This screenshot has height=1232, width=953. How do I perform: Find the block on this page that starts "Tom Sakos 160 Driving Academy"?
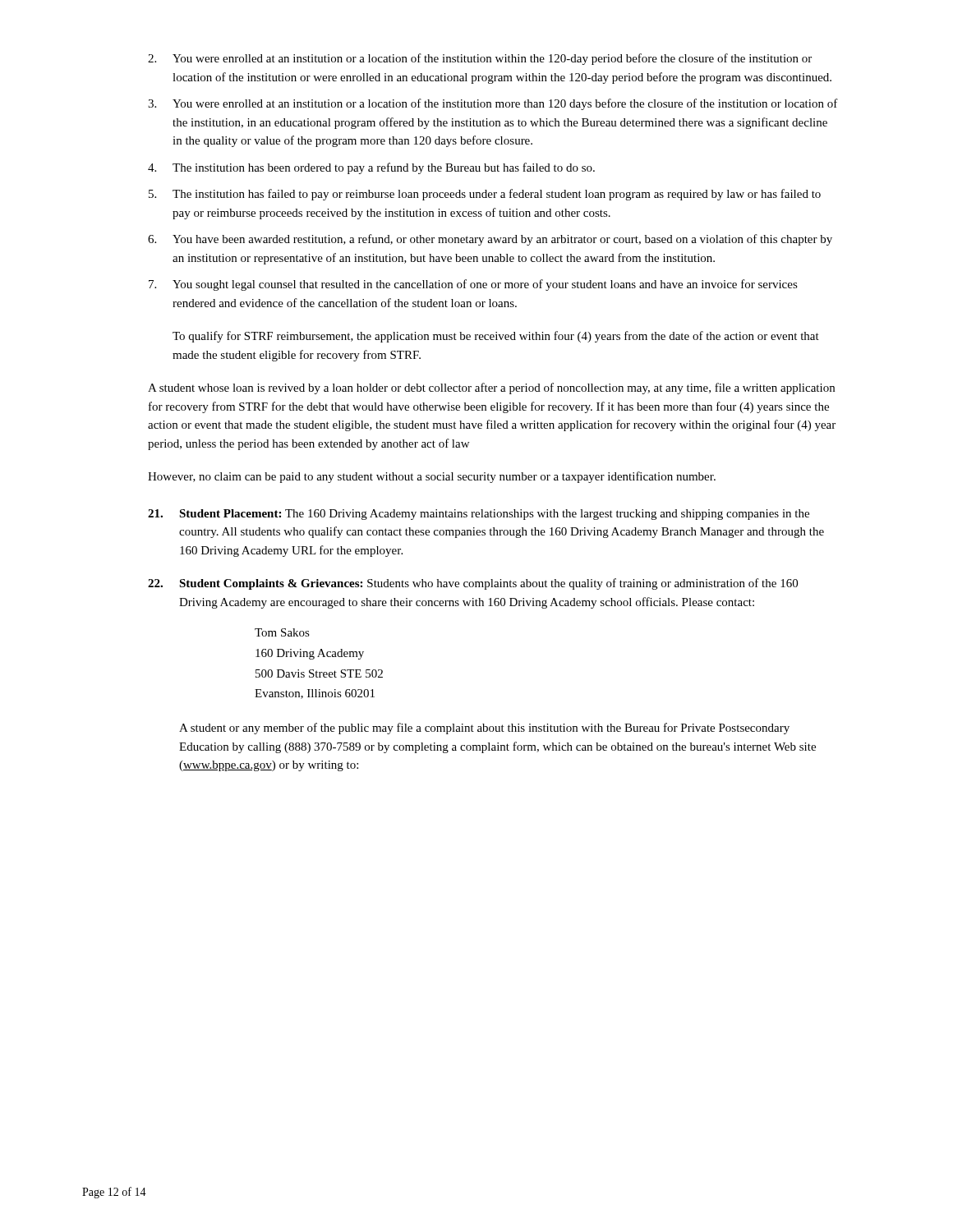pos(319,663)
